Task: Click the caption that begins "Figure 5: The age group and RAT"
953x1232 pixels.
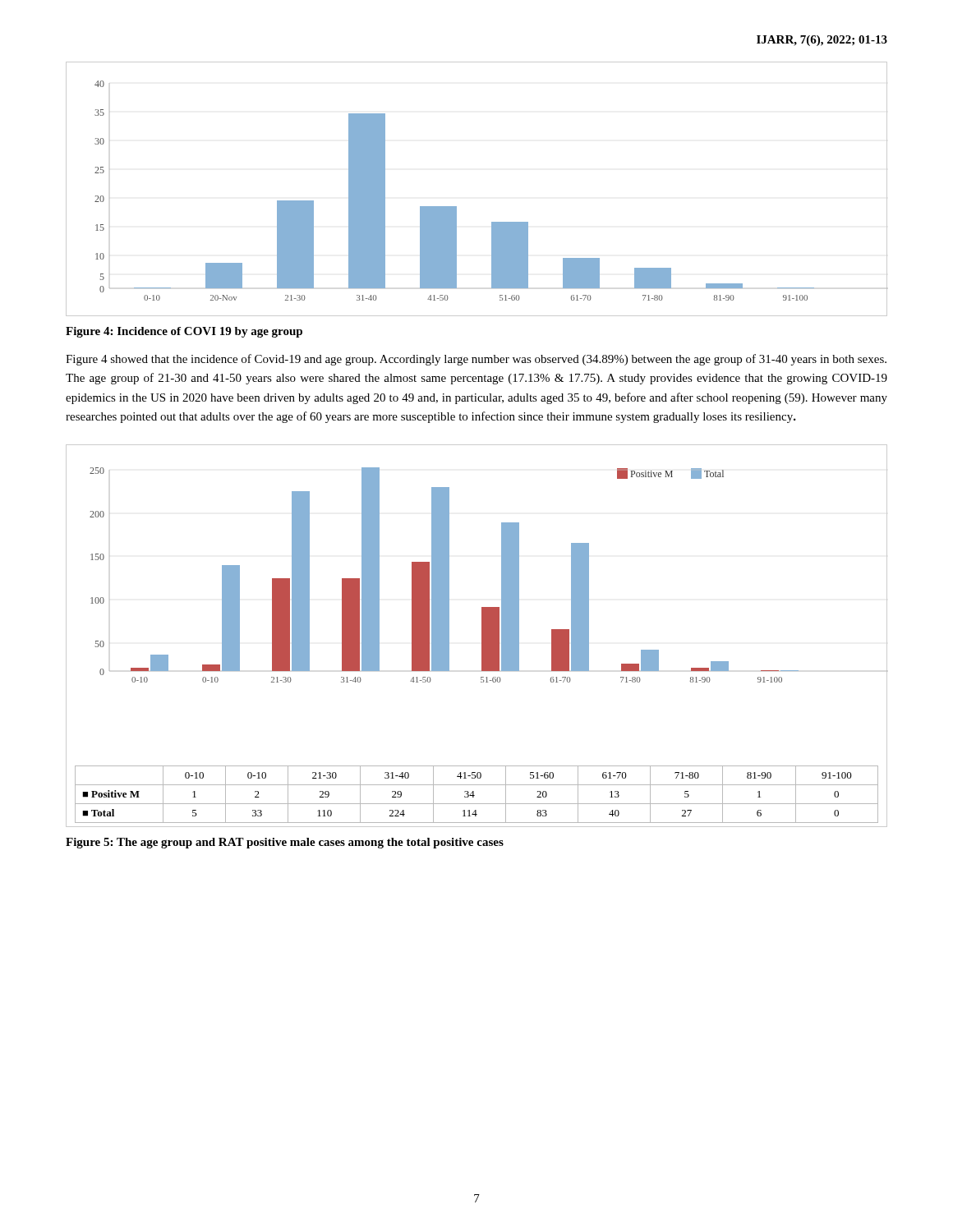Action: click(x=285, y=842)
